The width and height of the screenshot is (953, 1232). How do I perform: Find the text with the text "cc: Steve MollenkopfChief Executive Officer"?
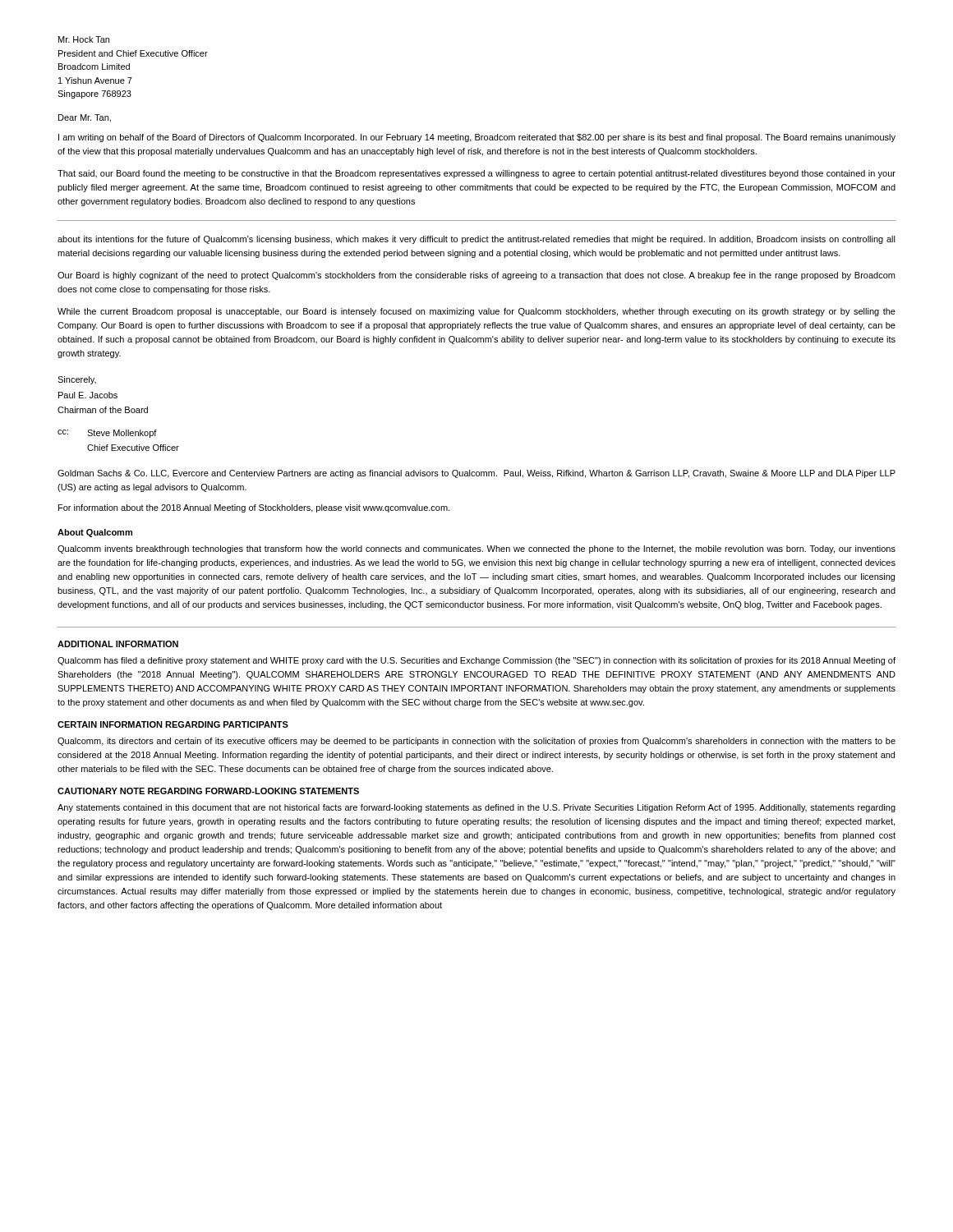118,441
